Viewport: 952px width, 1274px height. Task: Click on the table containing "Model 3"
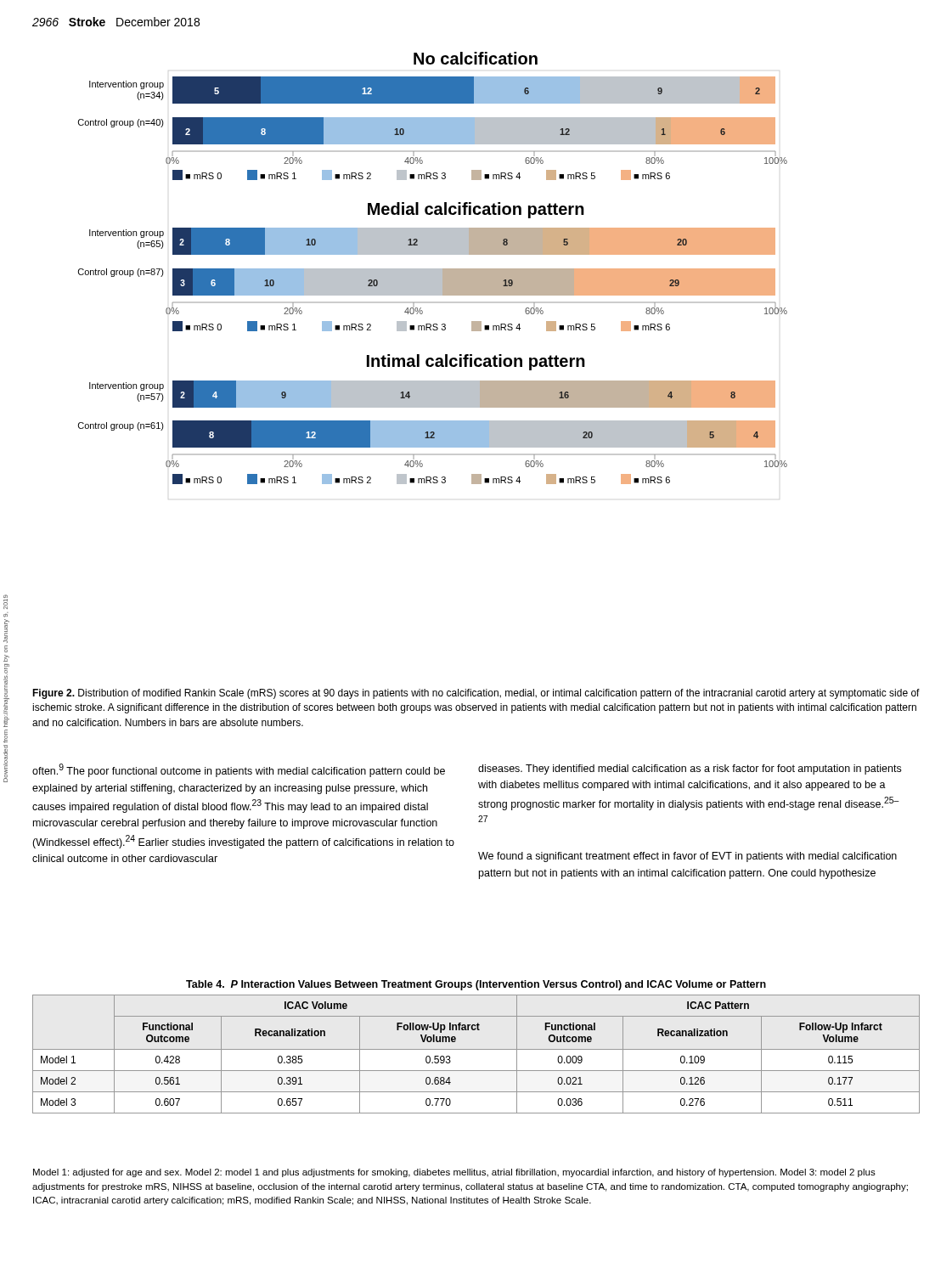point(476,1046)
